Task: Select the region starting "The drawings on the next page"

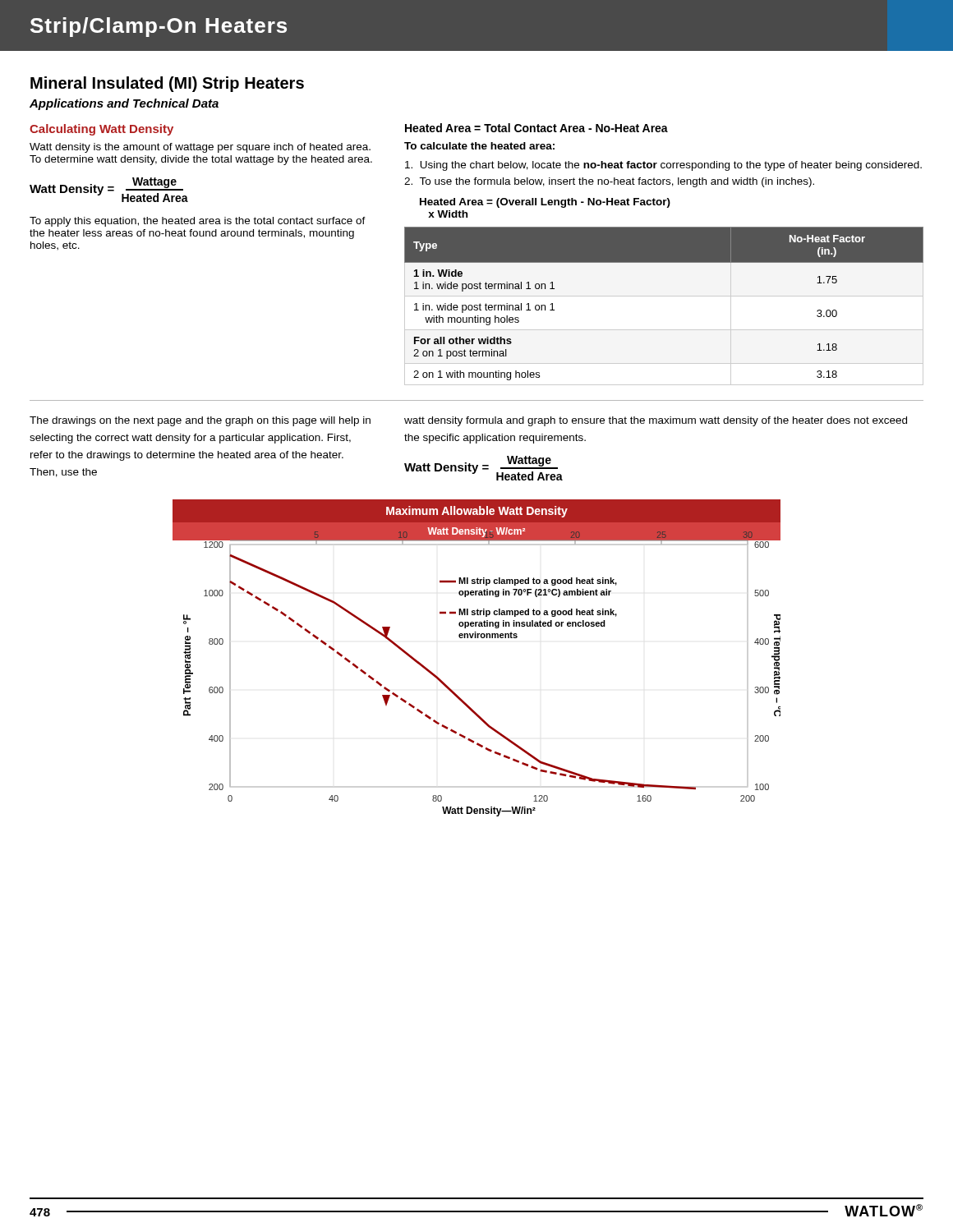Action: [200, 446]
